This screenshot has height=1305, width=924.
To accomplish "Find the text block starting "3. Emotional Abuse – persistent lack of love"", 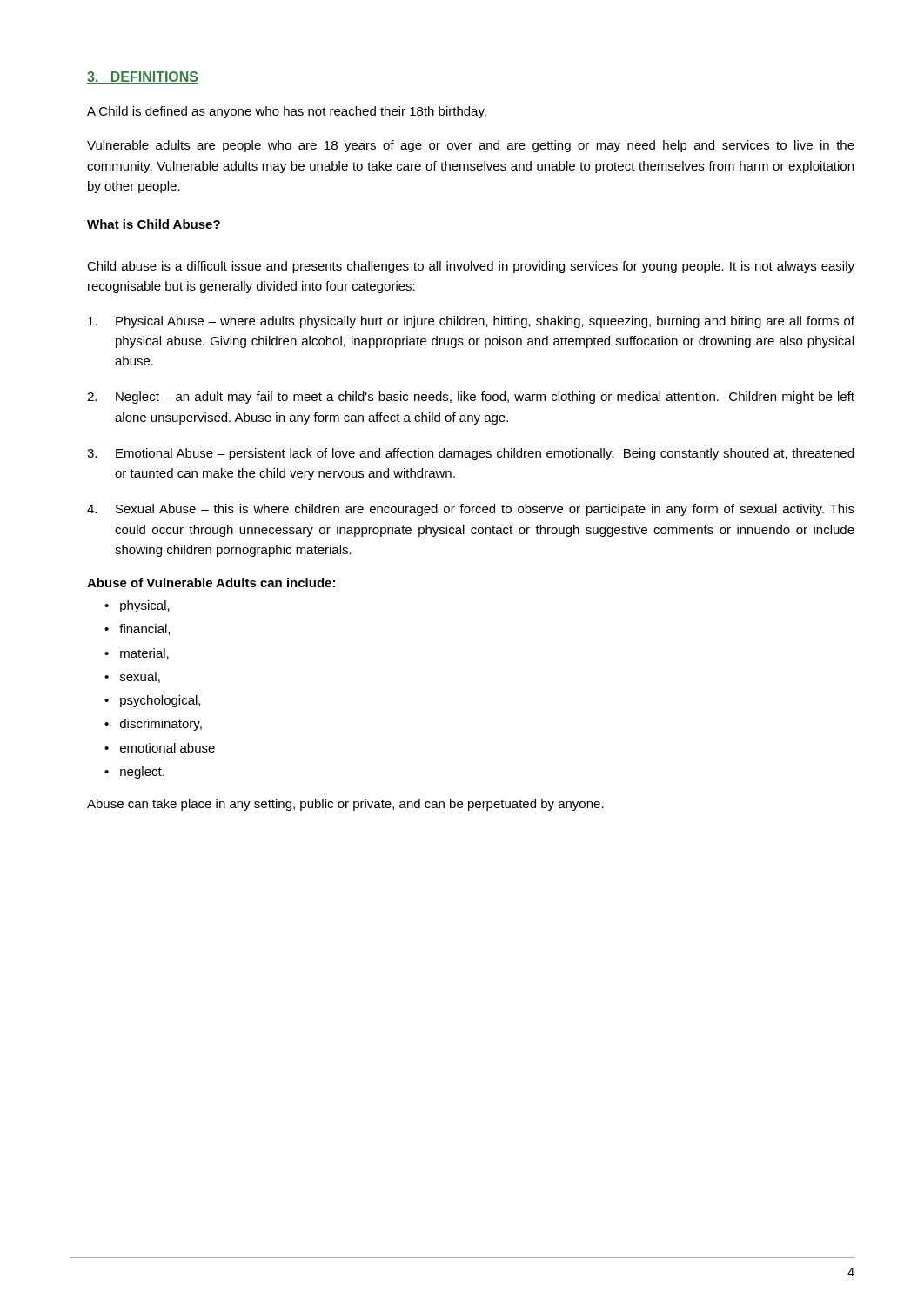I will pos(471,463).
